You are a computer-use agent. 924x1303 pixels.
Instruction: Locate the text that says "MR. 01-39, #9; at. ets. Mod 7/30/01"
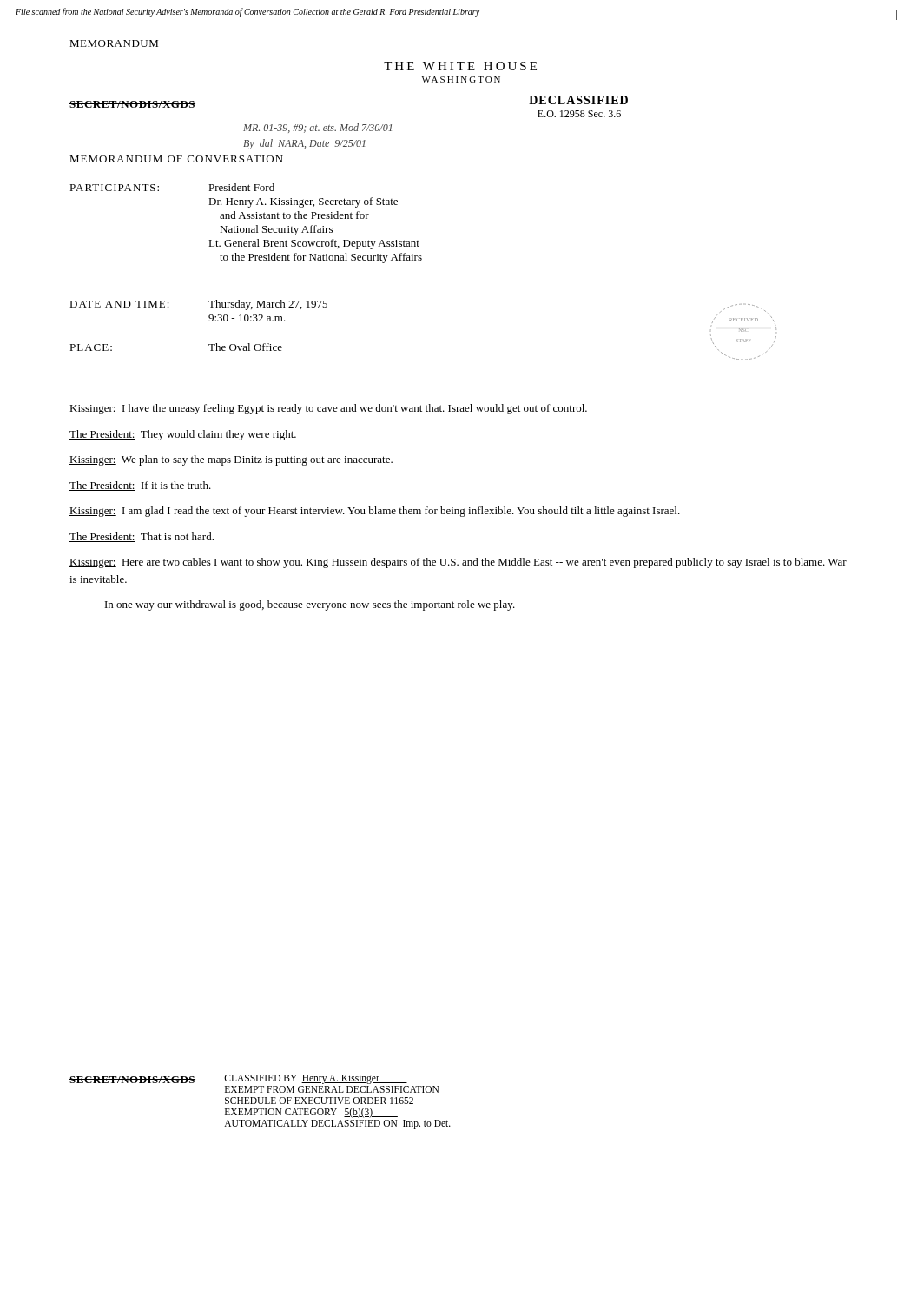point(318,128)
